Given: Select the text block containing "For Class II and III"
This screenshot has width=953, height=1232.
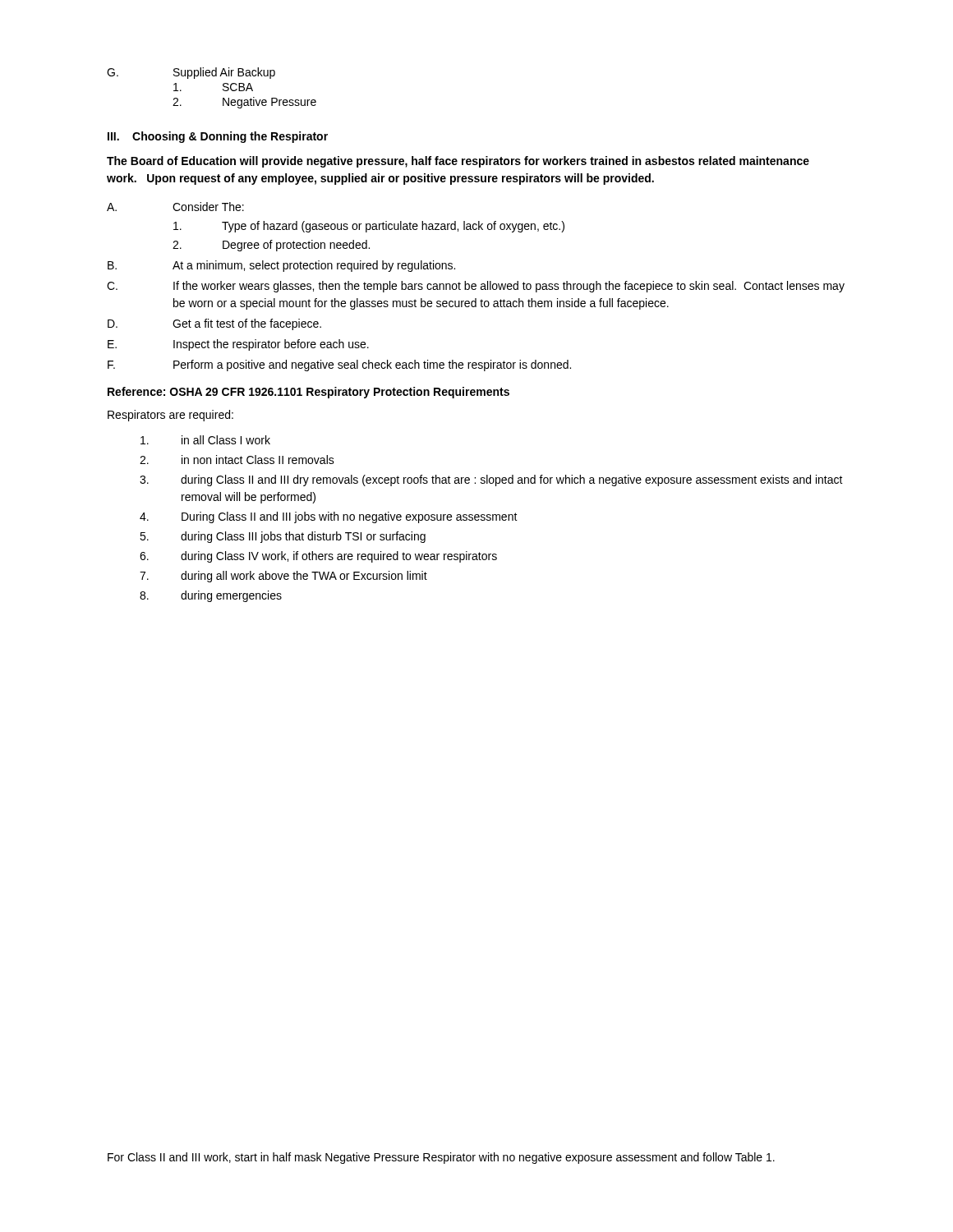Looking at the screenshot, I should [441, 1157].
